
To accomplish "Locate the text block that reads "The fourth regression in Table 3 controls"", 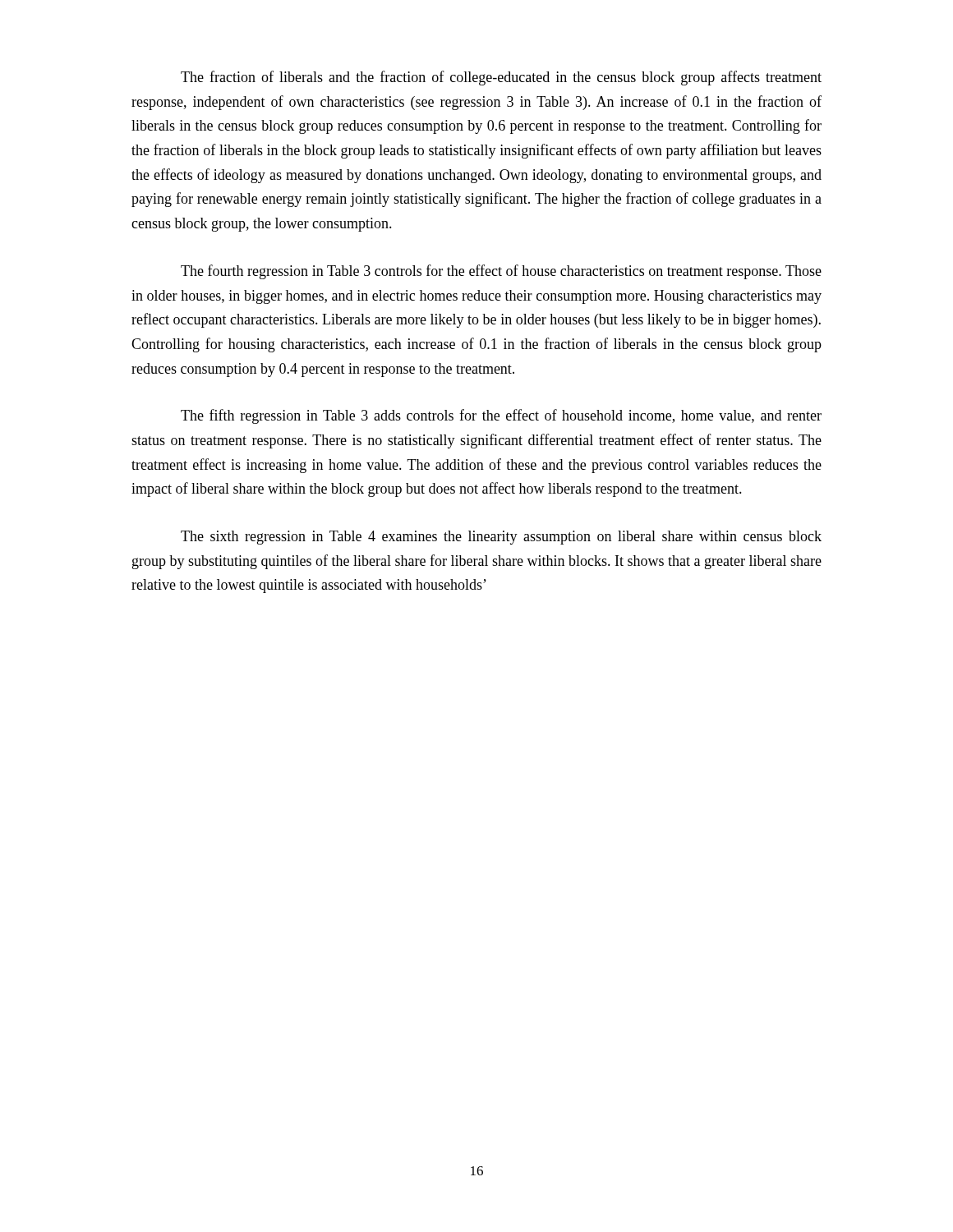I will click(476, 320).
